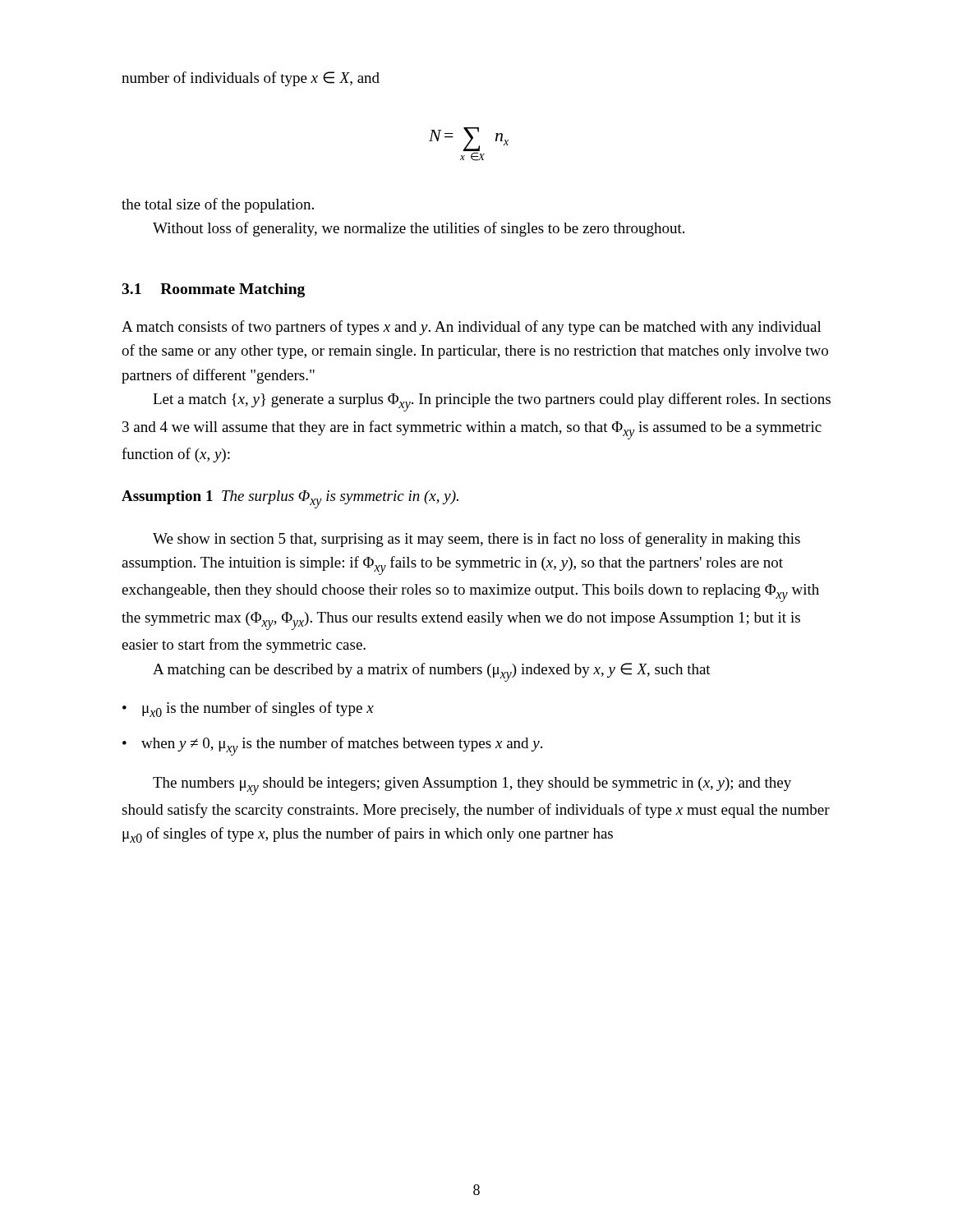
Task: Find the list item with the text "• when y"
Action: [333, 745]
